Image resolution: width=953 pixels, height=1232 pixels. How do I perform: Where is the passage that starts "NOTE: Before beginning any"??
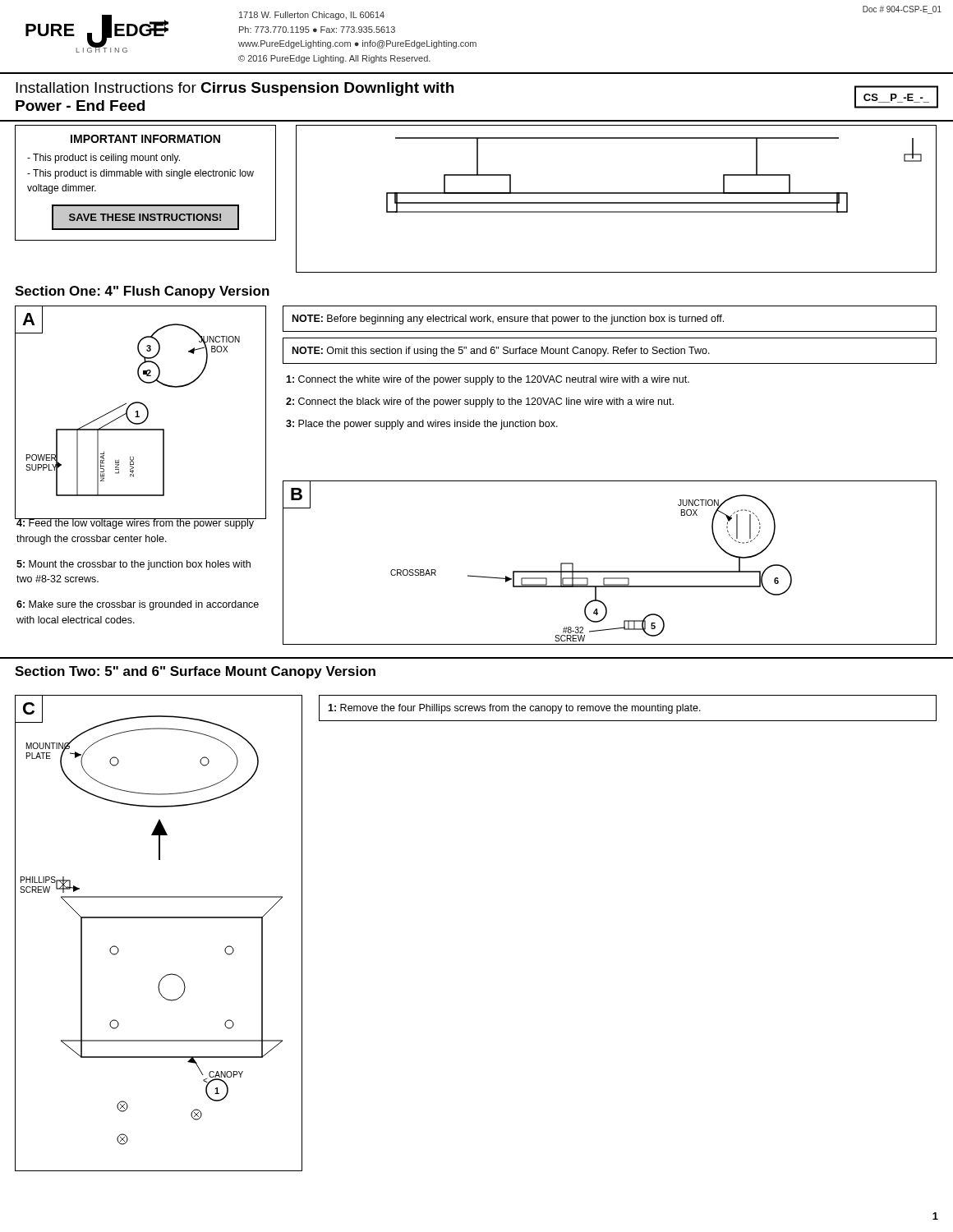click(508, 319)
